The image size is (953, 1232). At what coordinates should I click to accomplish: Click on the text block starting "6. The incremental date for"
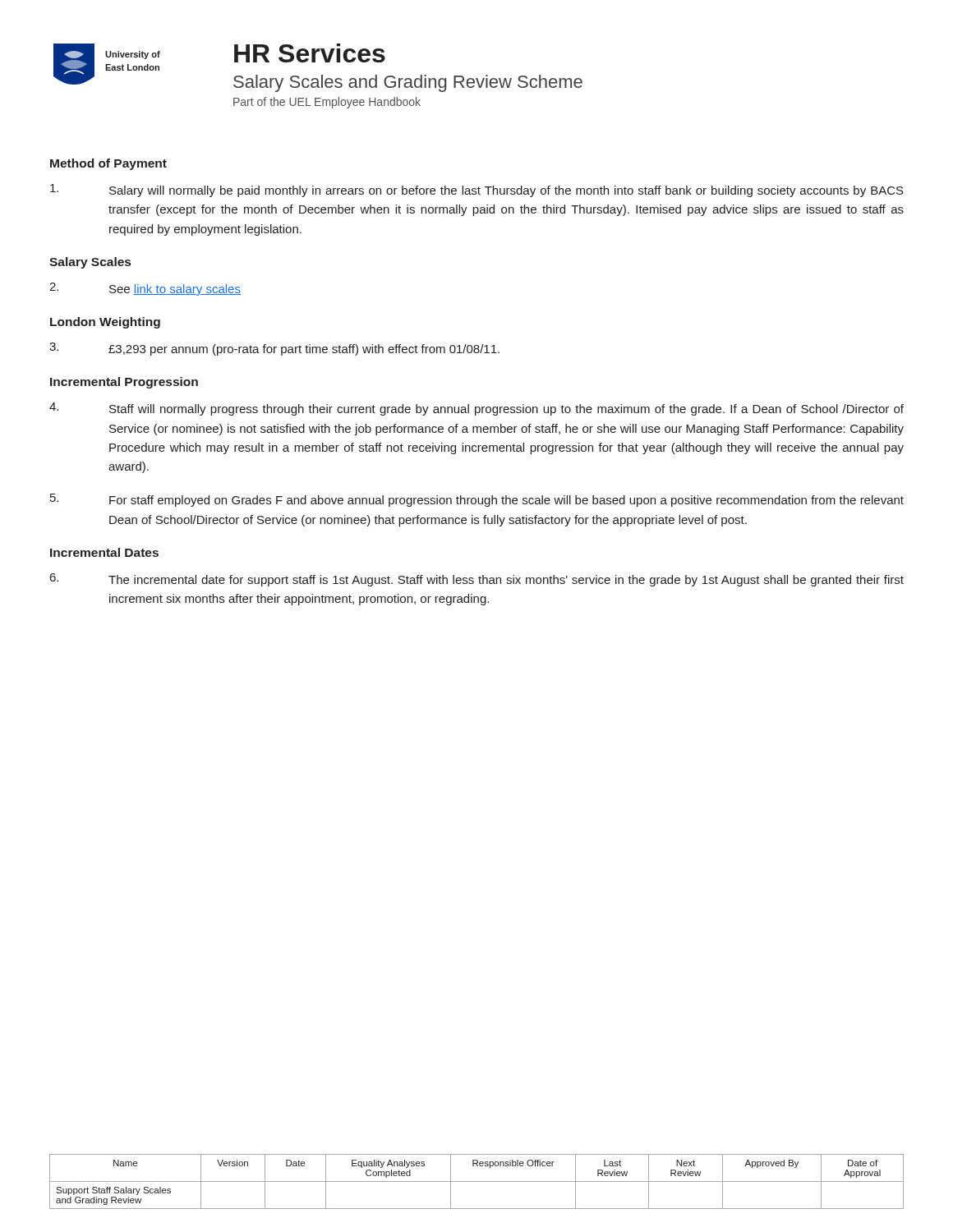coord(476,589)
